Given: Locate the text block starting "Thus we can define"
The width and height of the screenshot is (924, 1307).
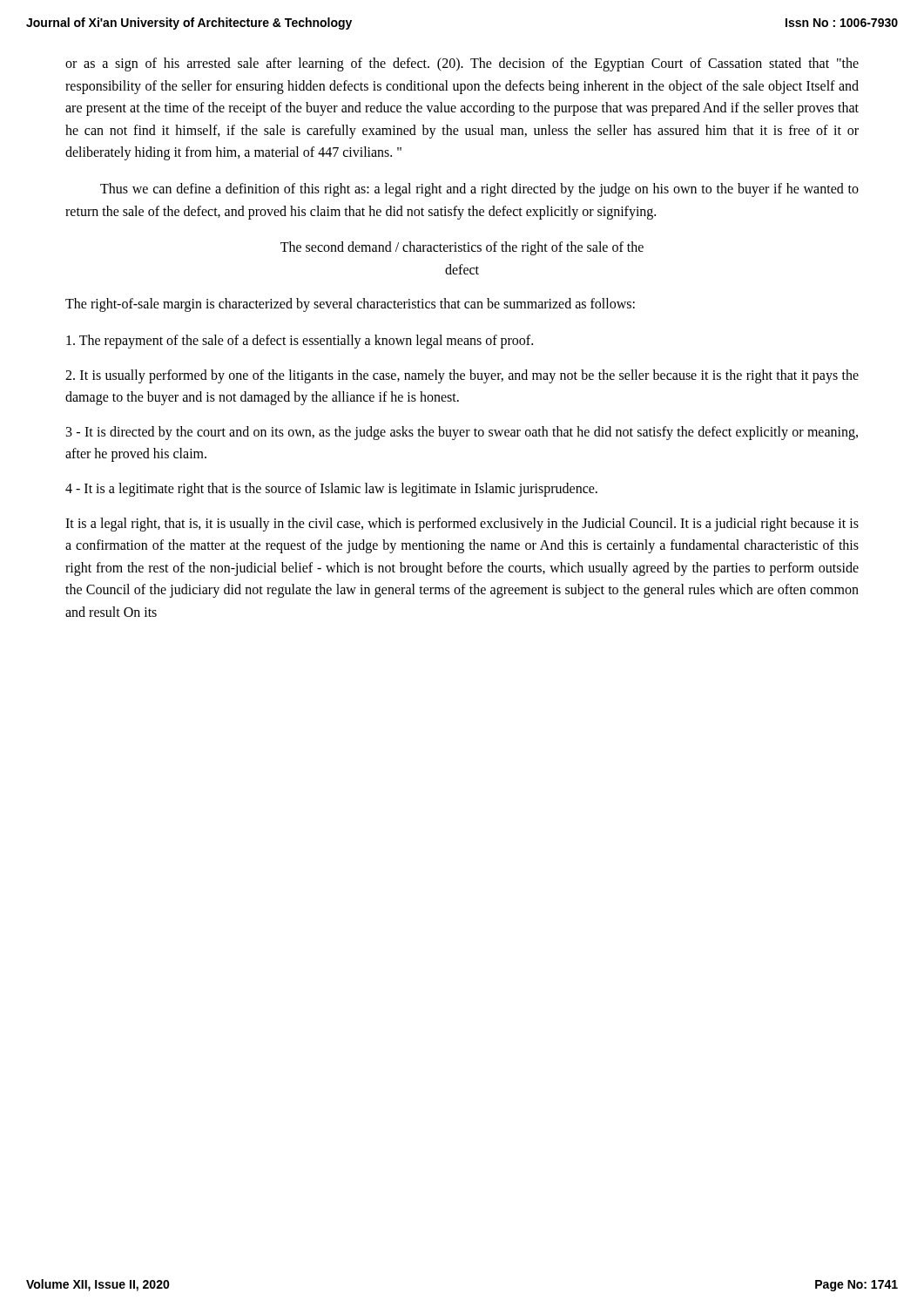Looking at the screenshot, I should (x=462, y=200).
